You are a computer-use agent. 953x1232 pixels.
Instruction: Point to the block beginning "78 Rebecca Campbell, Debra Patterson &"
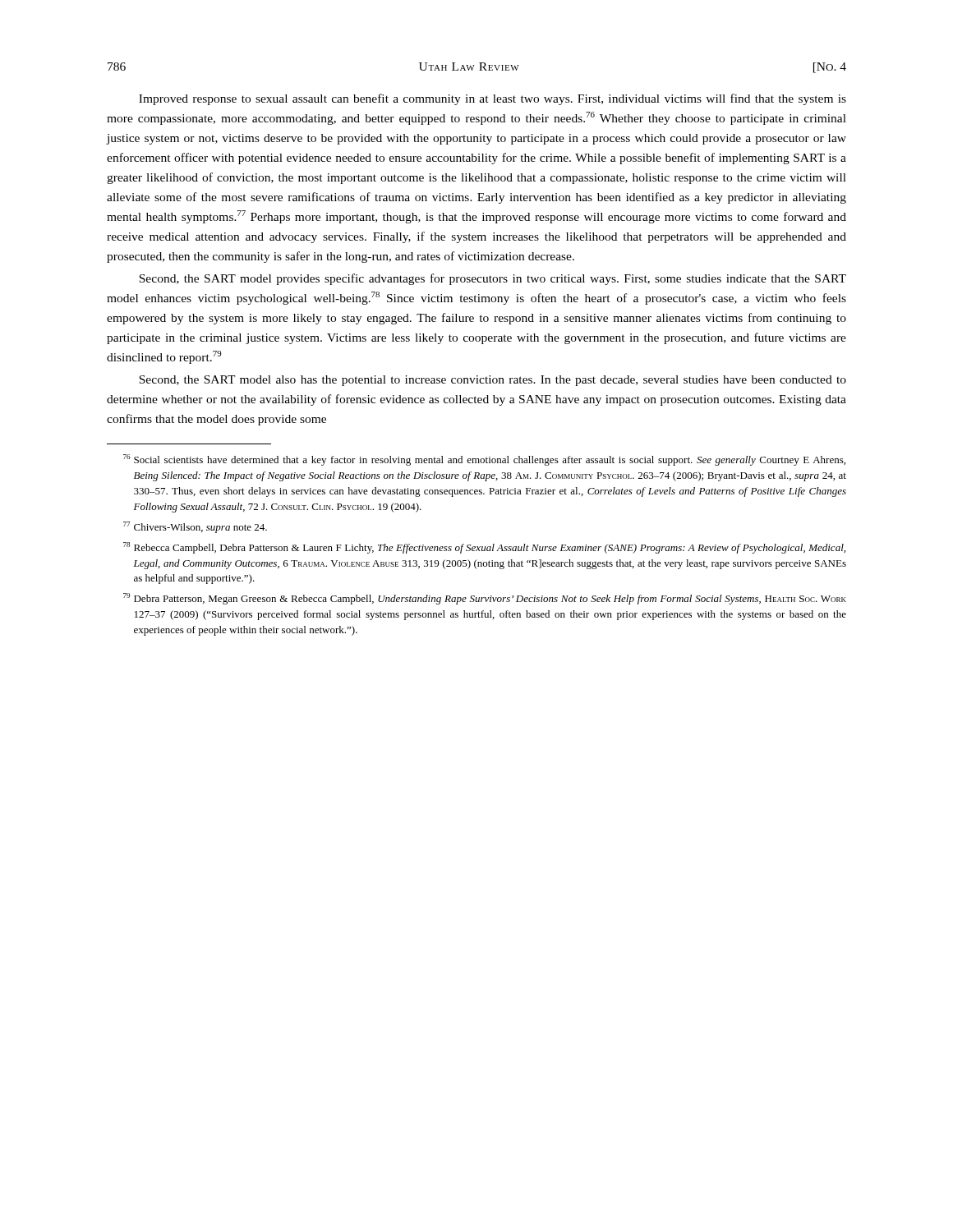click(x=476, y=563)
